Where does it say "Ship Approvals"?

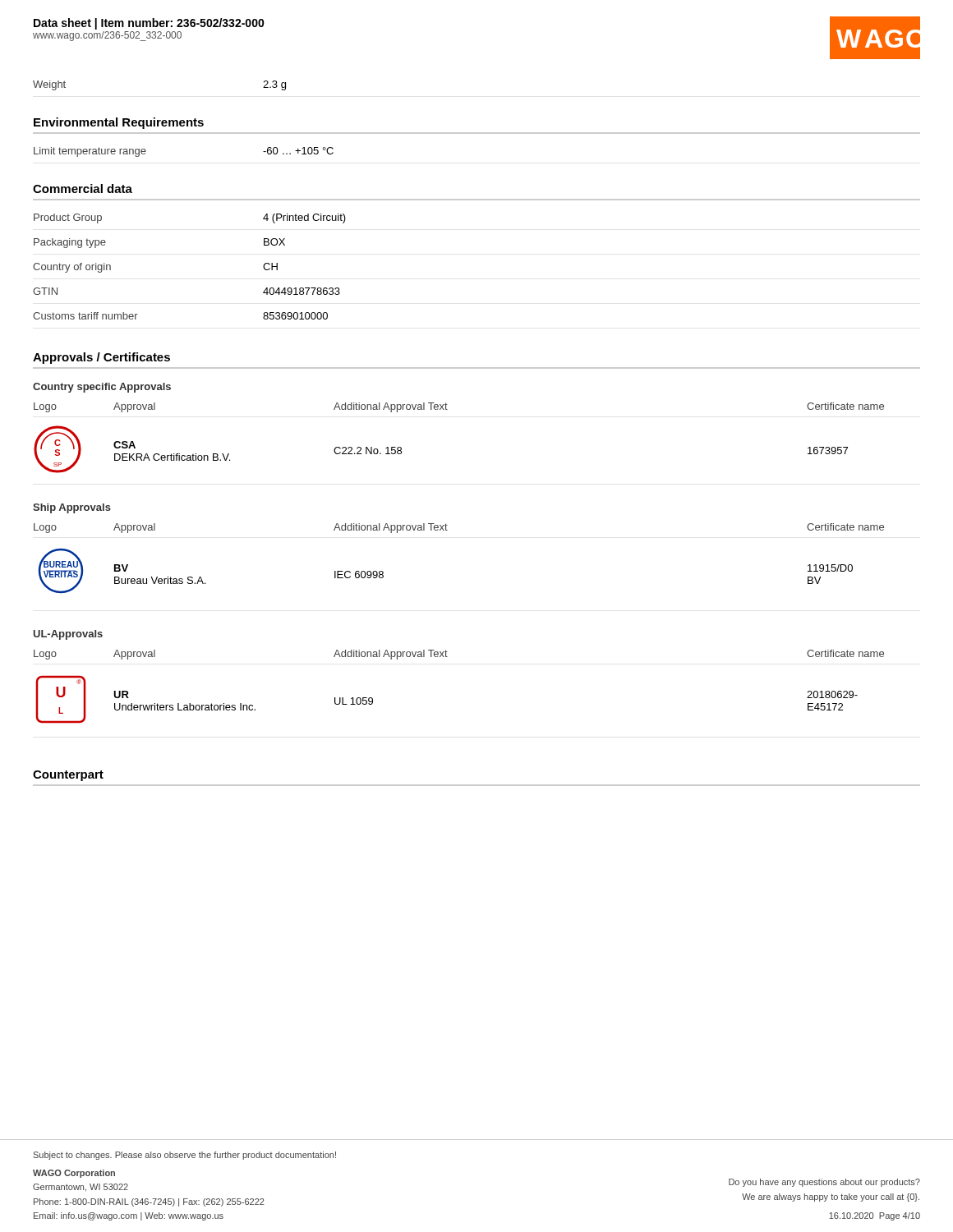[x=72, y=507]
